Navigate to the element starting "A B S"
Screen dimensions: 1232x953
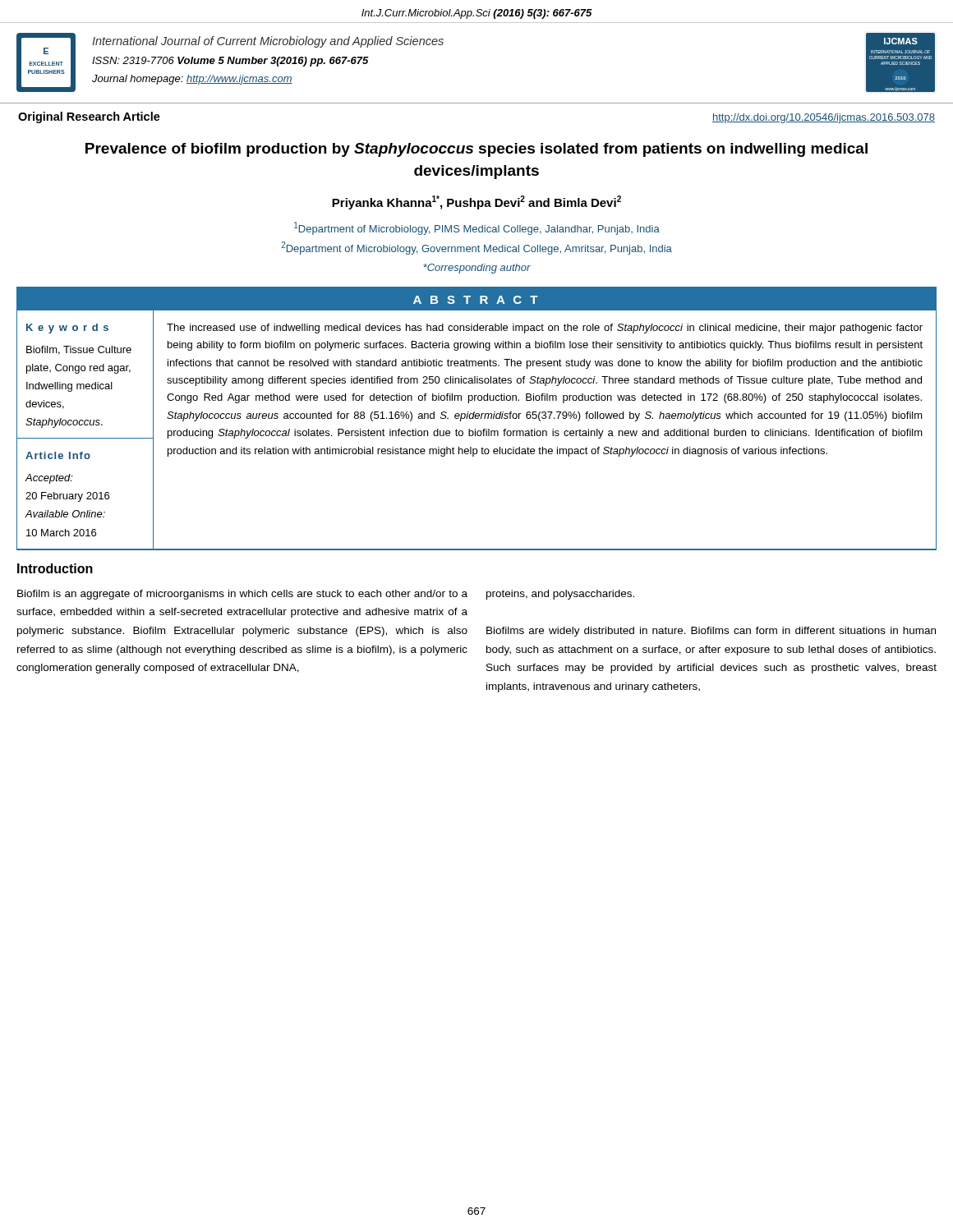(x=476, y=299)
